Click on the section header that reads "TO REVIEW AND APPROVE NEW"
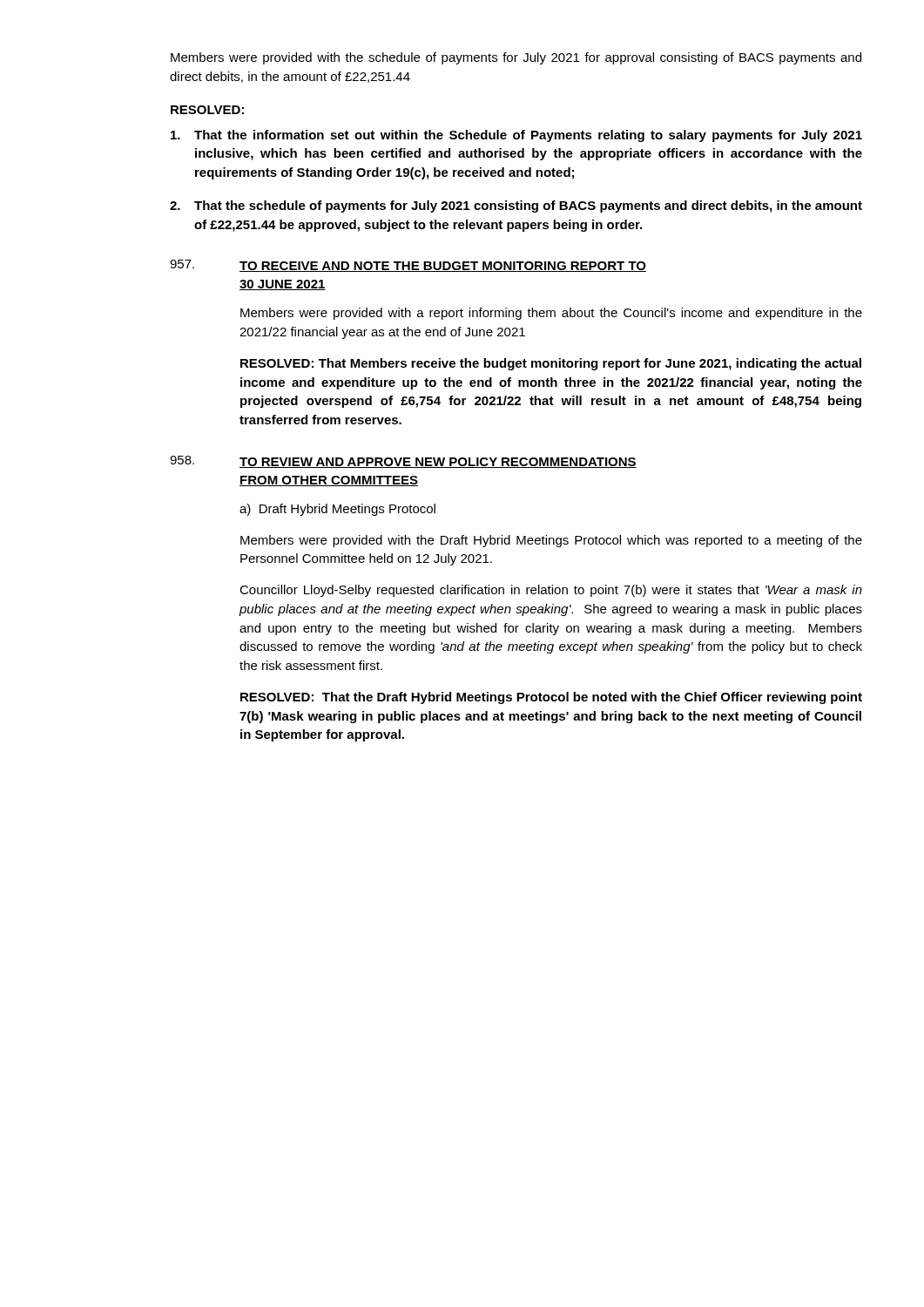The image size is (924, 1307). pyautogui.click(x=438, y=470)
